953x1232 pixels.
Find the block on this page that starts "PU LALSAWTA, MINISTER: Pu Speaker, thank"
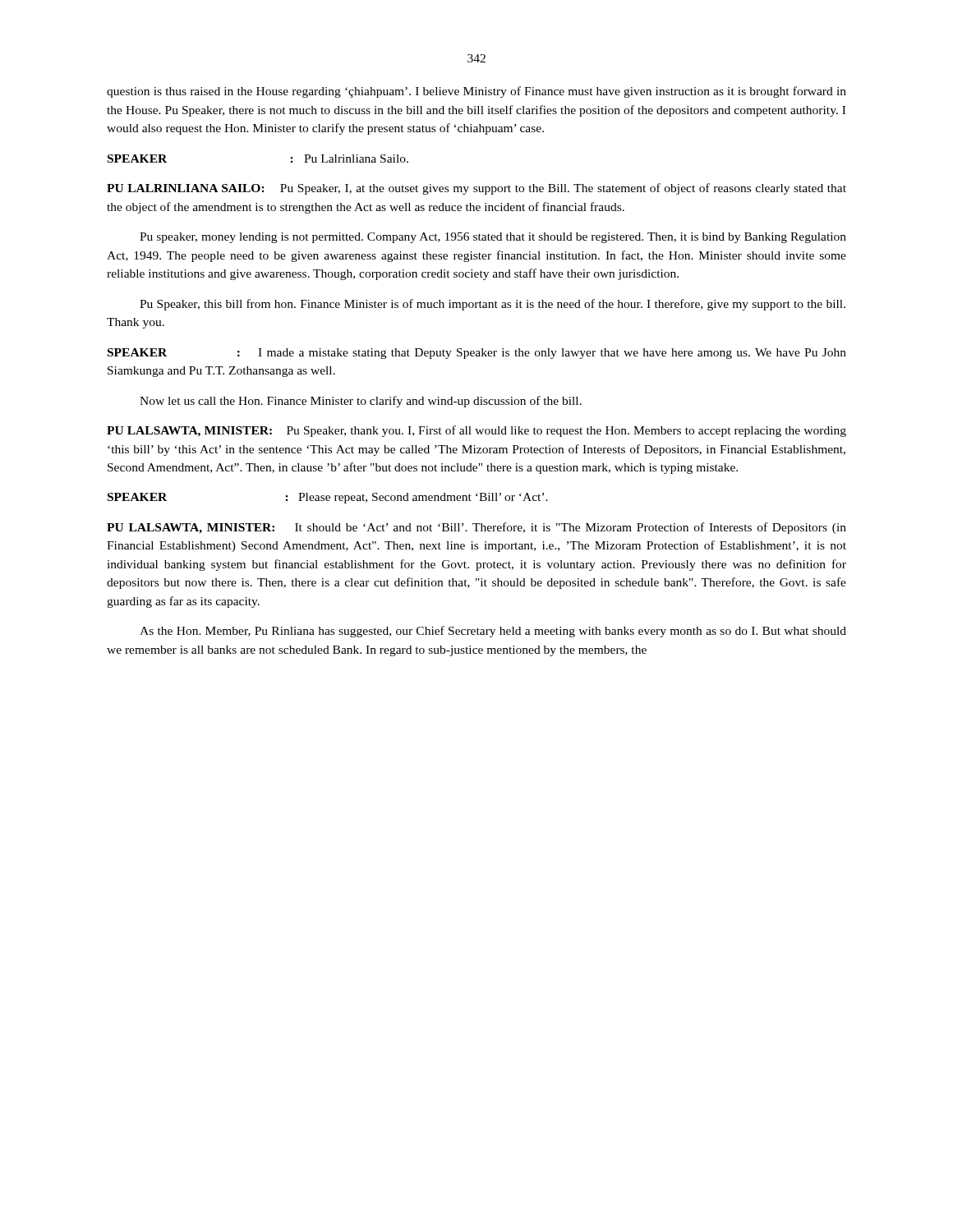[476, 448]
